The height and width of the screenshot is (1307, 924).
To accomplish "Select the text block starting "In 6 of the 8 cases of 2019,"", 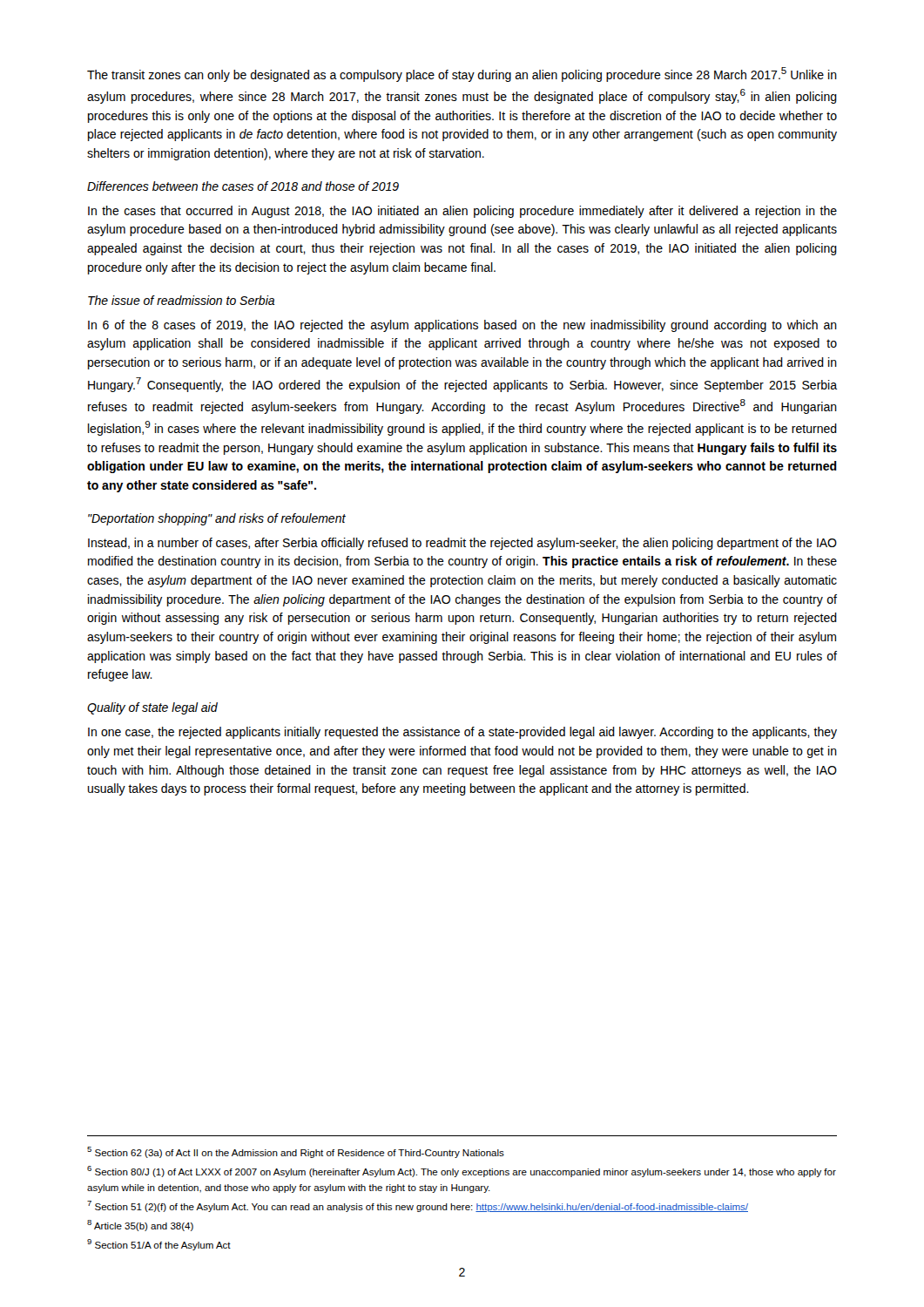I will (462, 405).
